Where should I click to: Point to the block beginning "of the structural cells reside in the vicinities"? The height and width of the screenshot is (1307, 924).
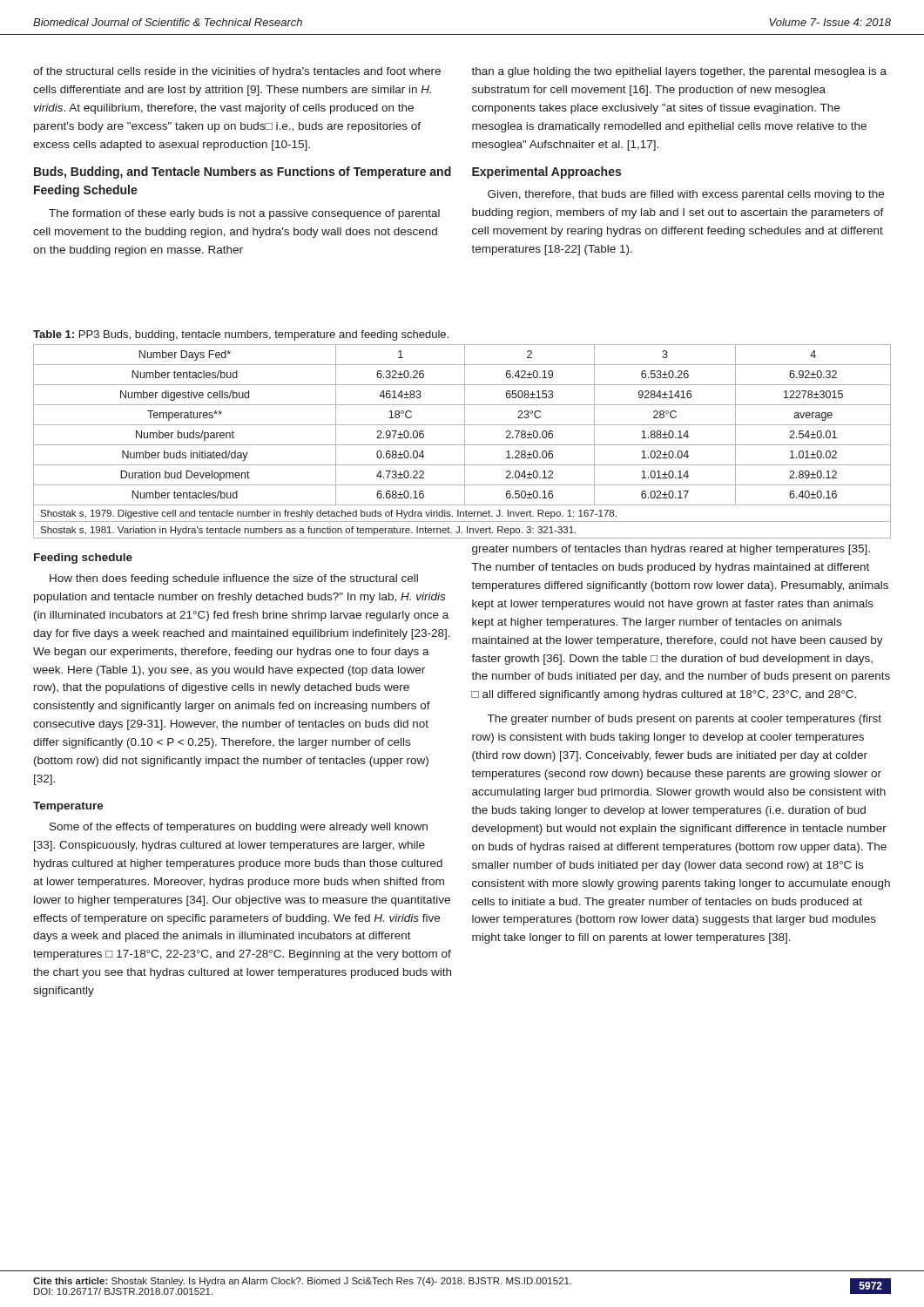pos(243,108)
